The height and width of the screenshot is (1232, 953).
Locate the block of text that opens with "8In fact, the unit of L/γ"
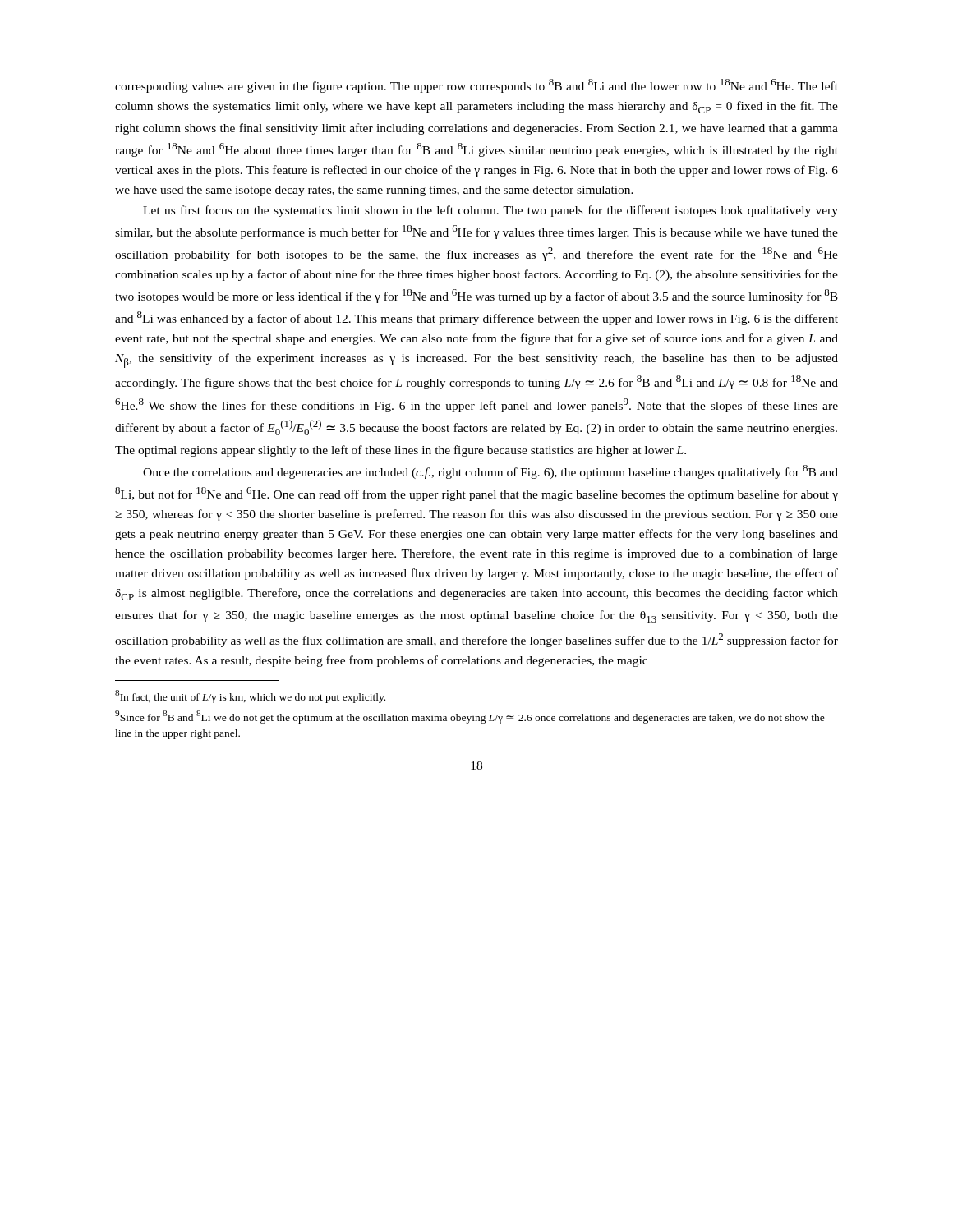point(251,695)
